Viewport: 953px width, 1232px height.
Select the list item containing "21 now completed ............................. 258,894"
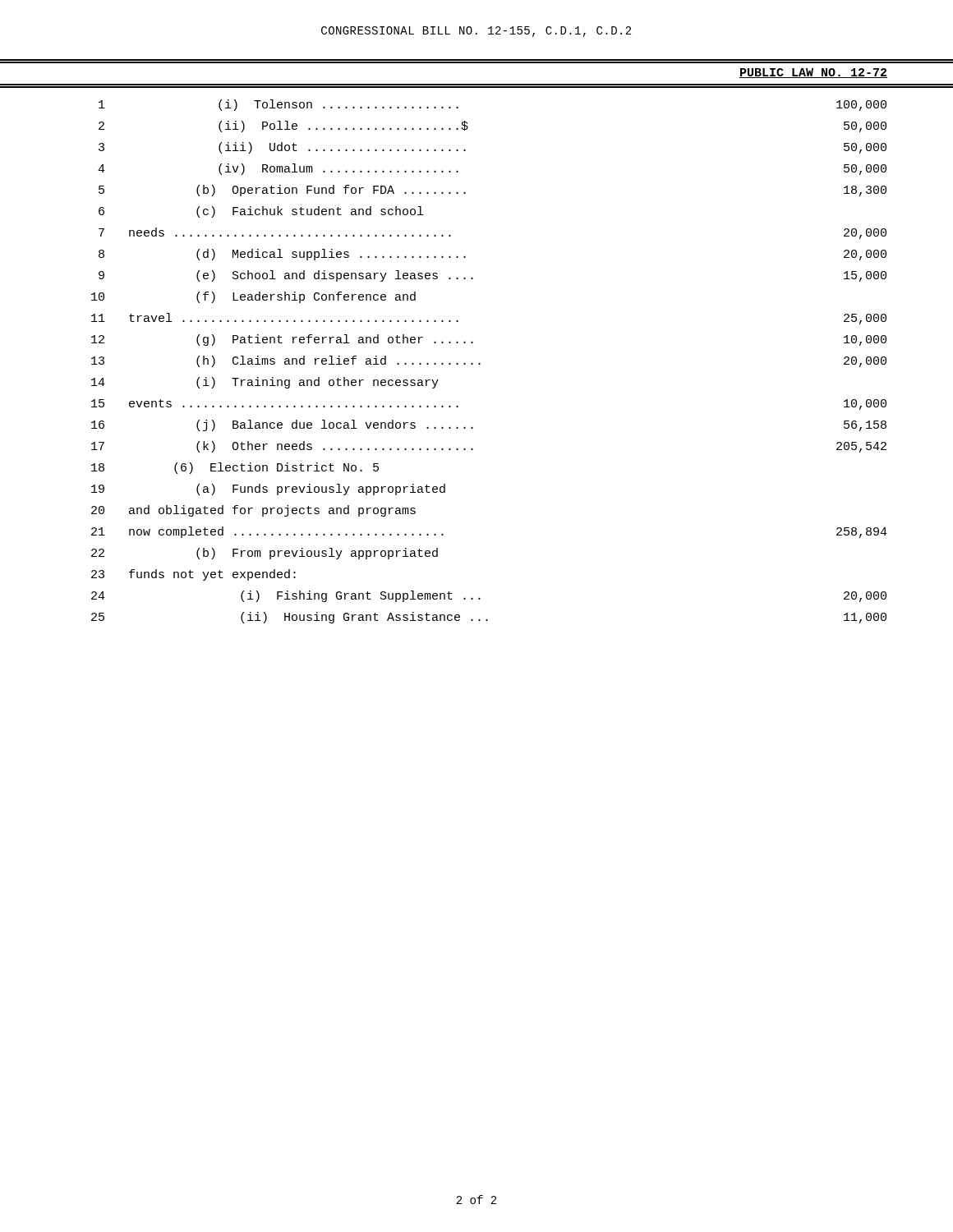click(x=176, y=532)
